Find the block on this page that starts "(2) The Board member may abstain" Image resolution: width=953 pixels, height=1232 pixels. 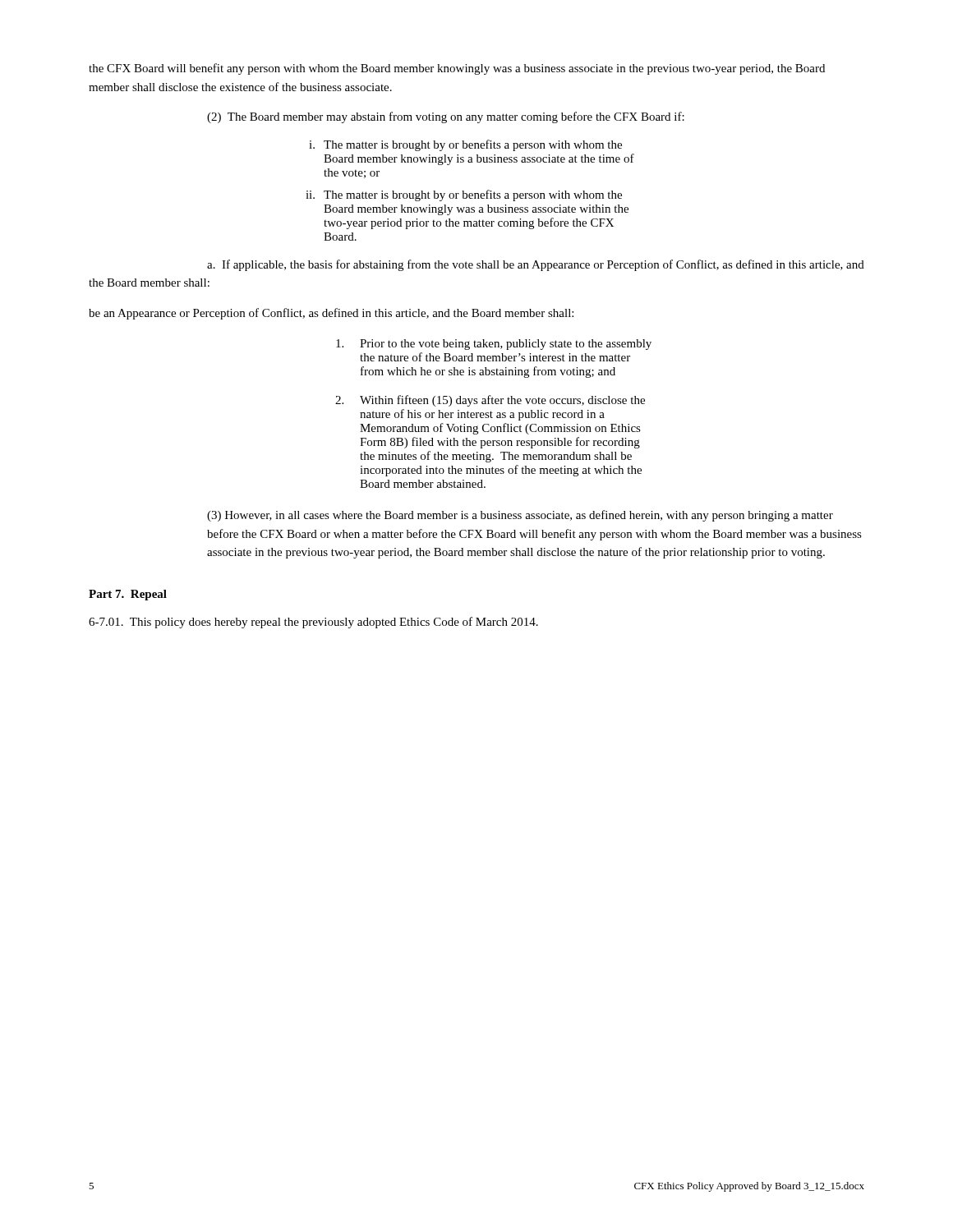(446, 117)
